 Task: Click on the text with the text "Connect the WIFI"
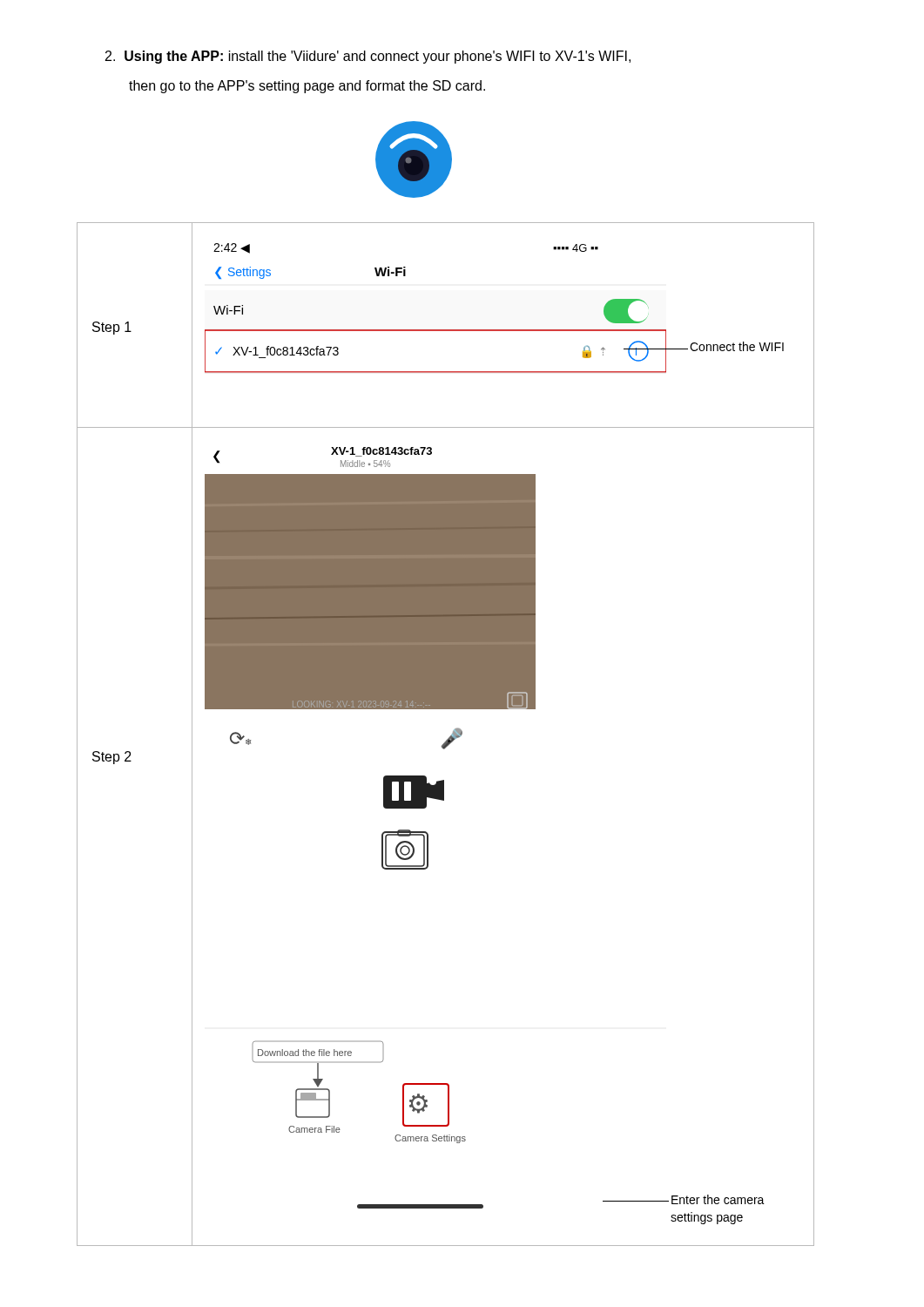737,347
